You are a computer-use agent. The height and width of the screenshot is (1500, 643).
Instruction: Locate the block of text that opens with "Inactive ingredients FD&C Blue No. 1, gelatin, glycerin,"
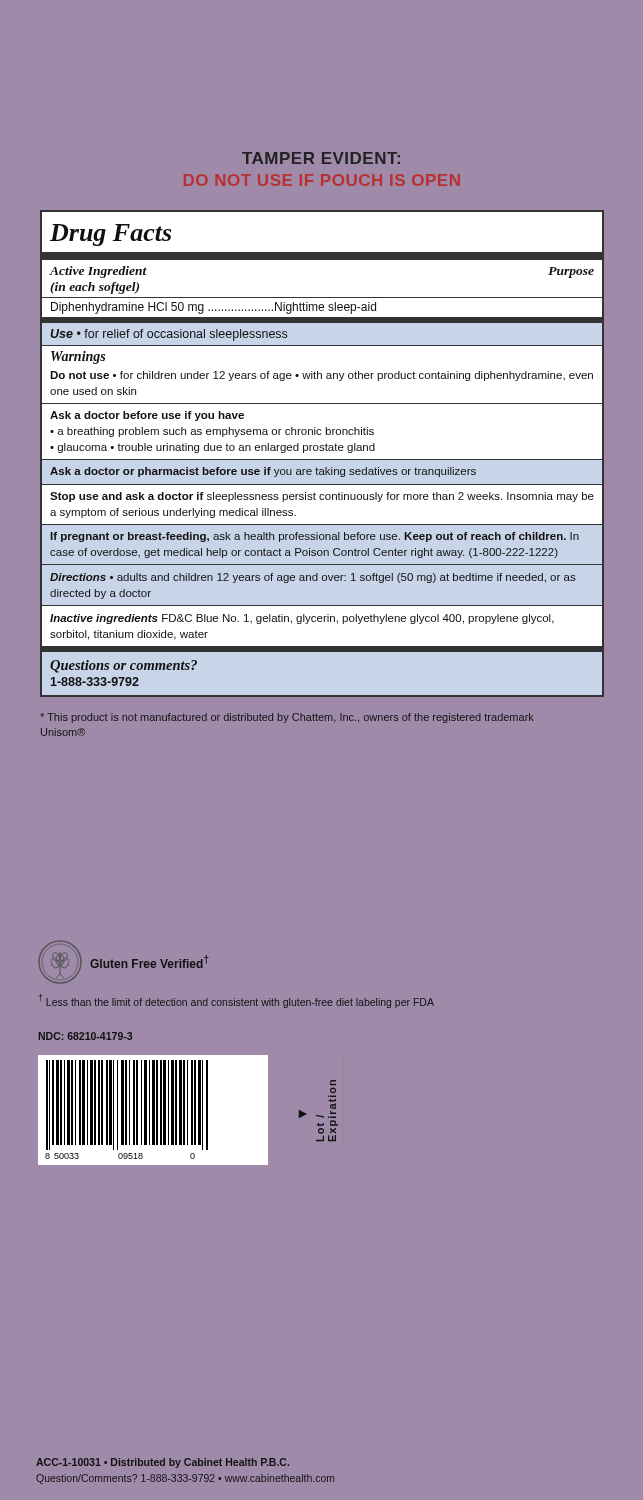[x=302, y=626]
